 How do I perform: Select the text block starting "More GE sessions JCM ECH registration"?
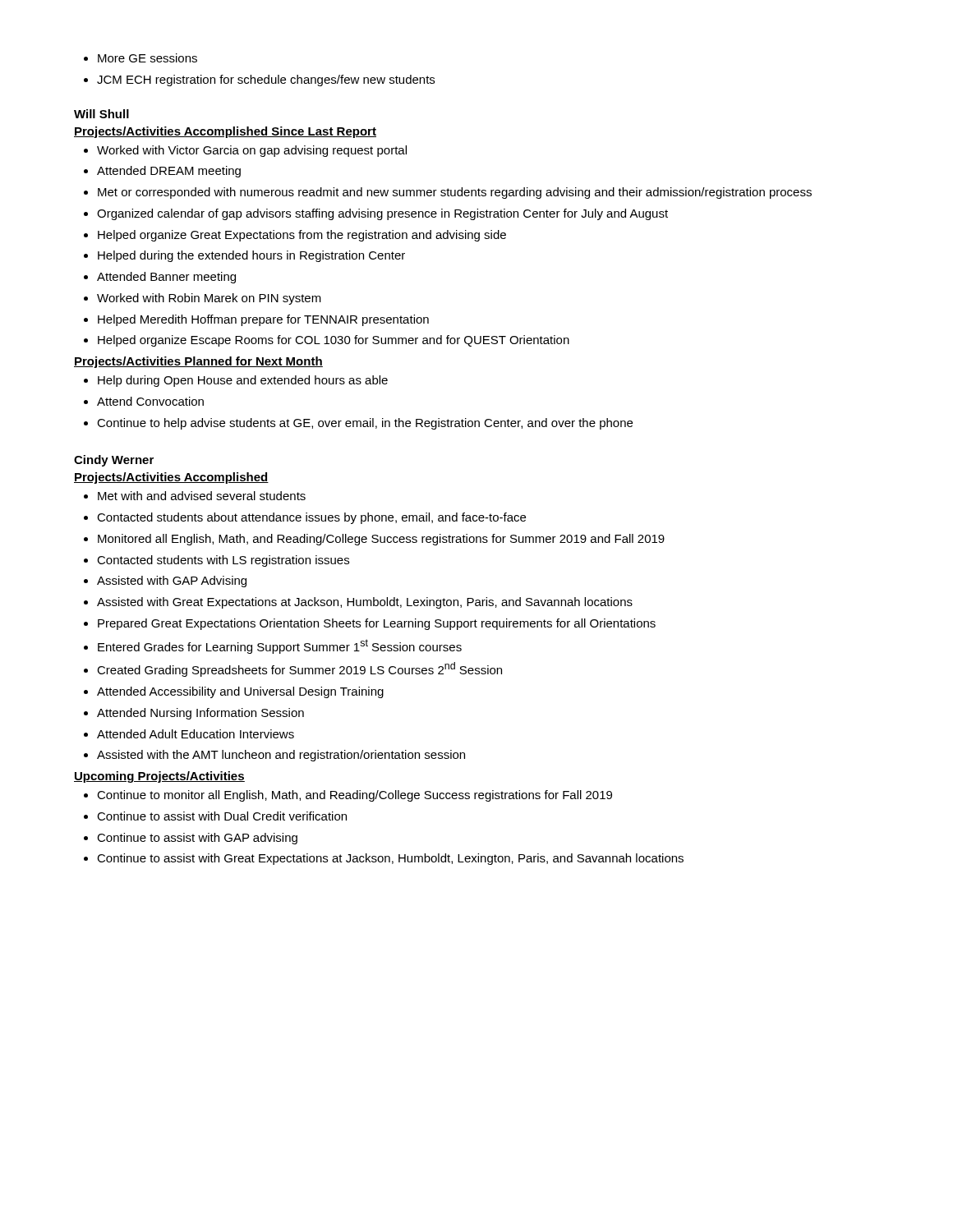click(140, 58)
